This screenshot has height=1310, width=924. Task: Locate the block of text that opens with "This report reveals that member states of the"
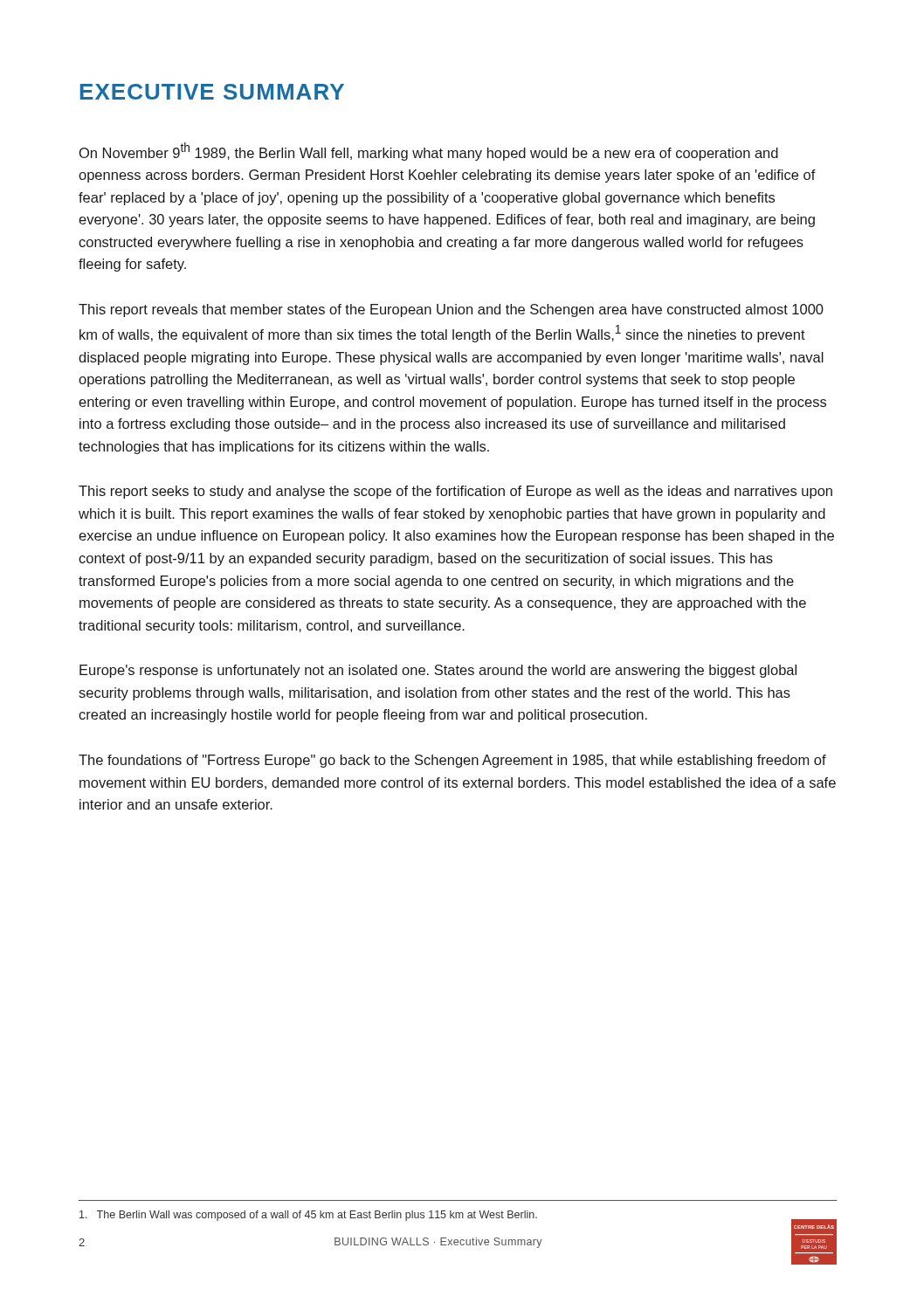(453, 378)
